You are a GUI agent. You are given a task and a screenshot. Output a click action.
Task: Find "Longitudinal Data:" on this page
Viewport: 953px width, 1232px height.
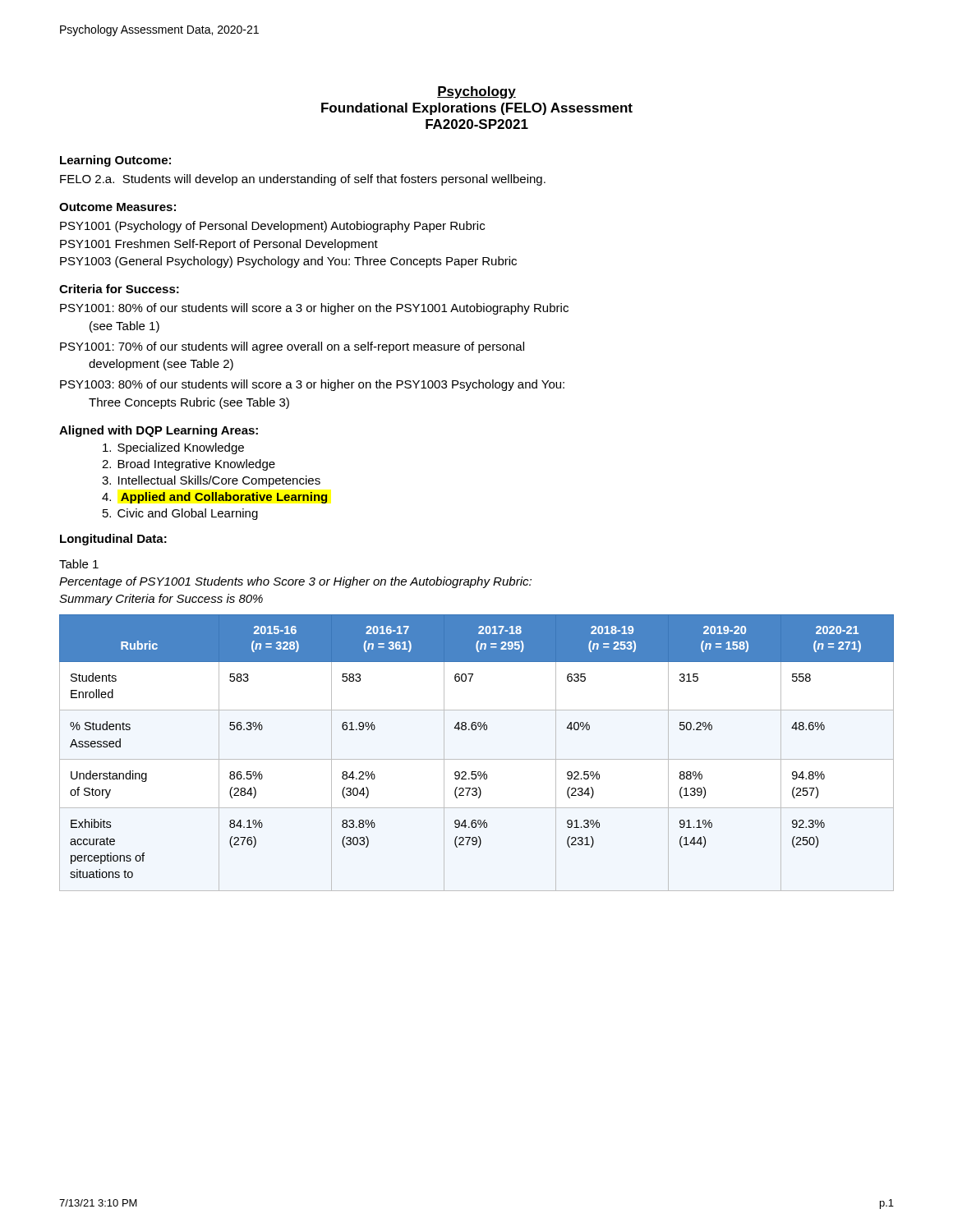point(113,538)
